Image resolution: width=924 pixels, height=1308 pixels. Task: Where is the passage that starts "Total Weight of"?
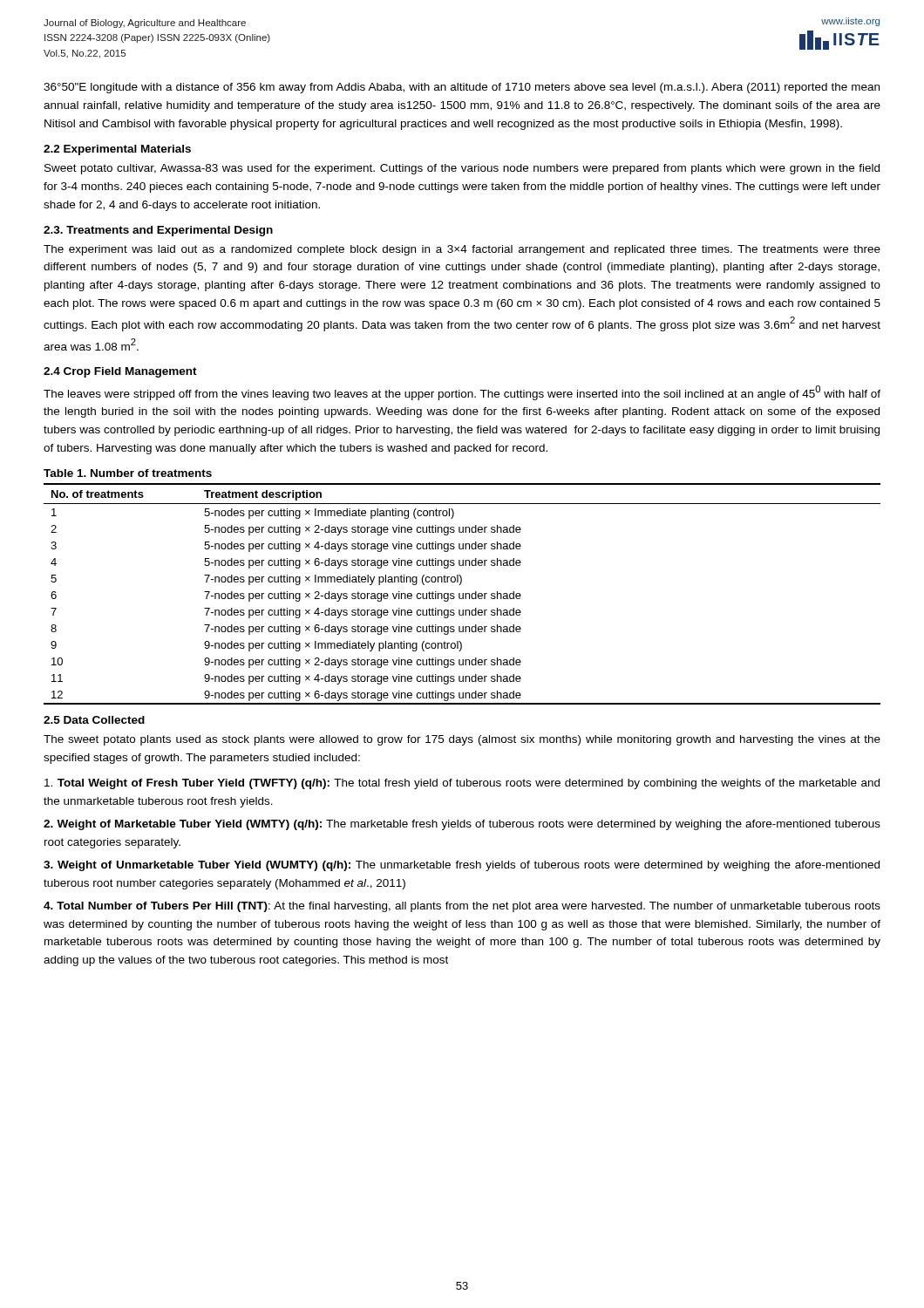tap(462, 793)
